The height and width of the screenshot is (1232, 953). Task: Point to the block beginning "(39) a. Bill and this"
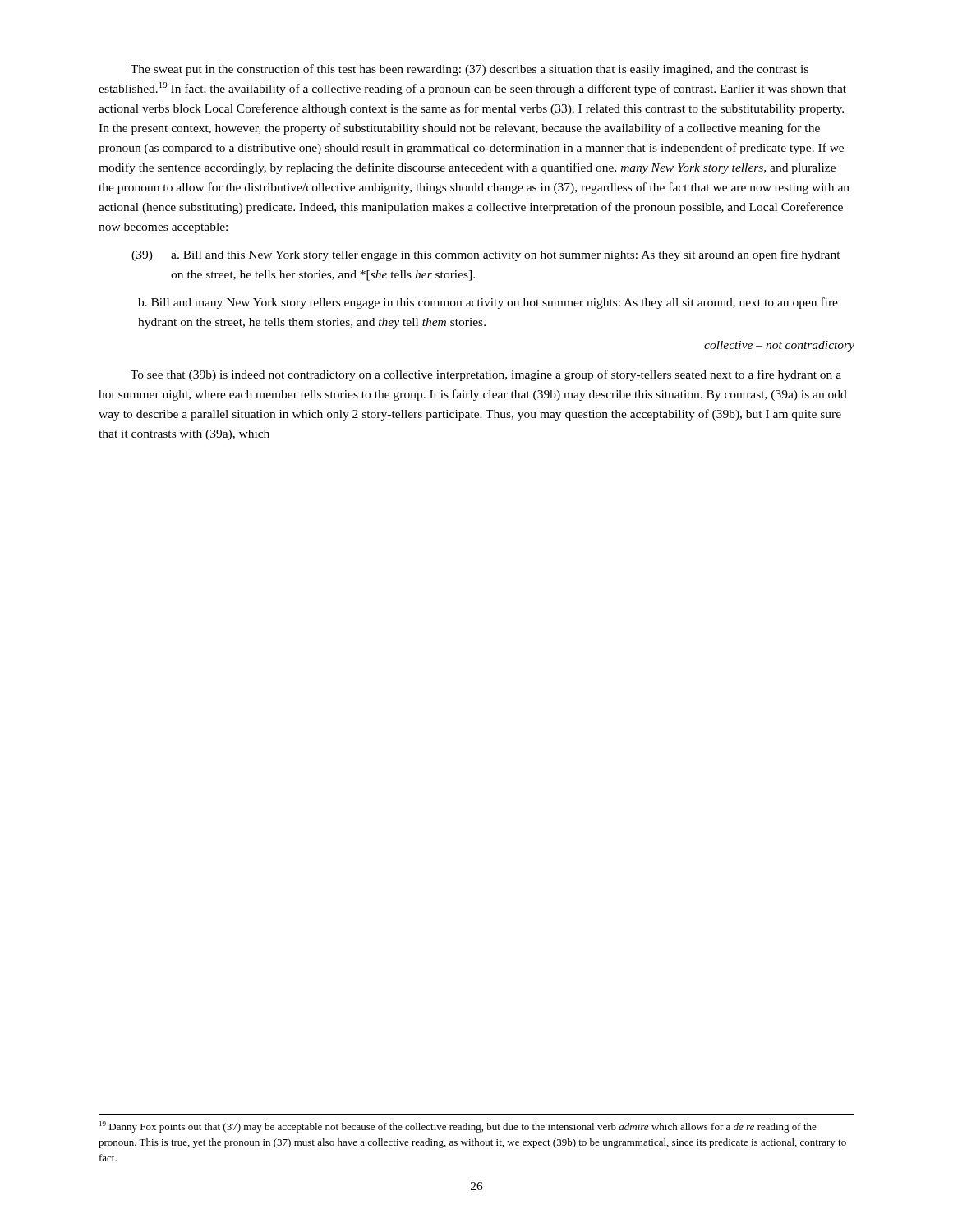coord(493,265)
